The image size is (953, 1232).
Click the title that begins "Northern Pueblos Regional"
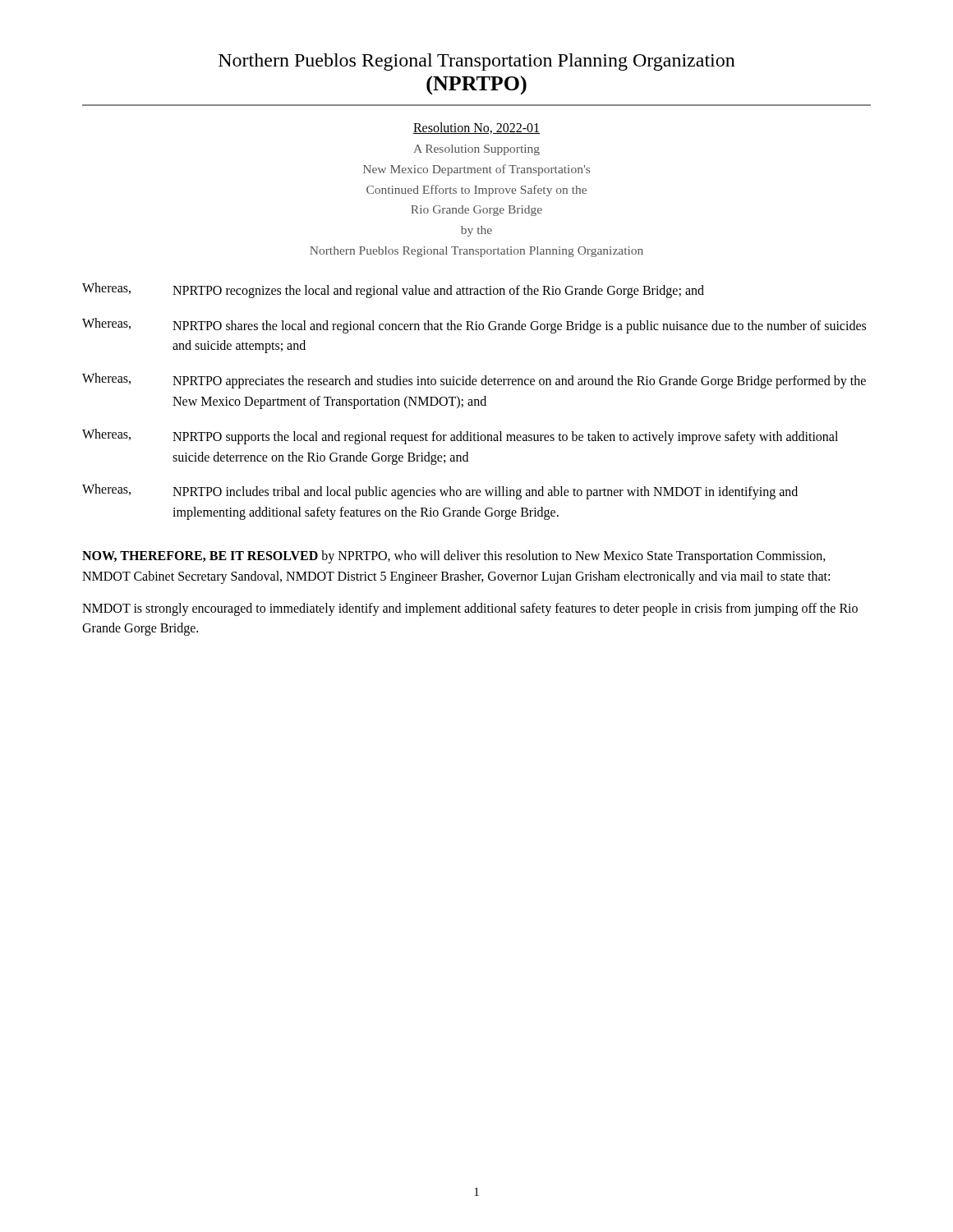point(476,73)
